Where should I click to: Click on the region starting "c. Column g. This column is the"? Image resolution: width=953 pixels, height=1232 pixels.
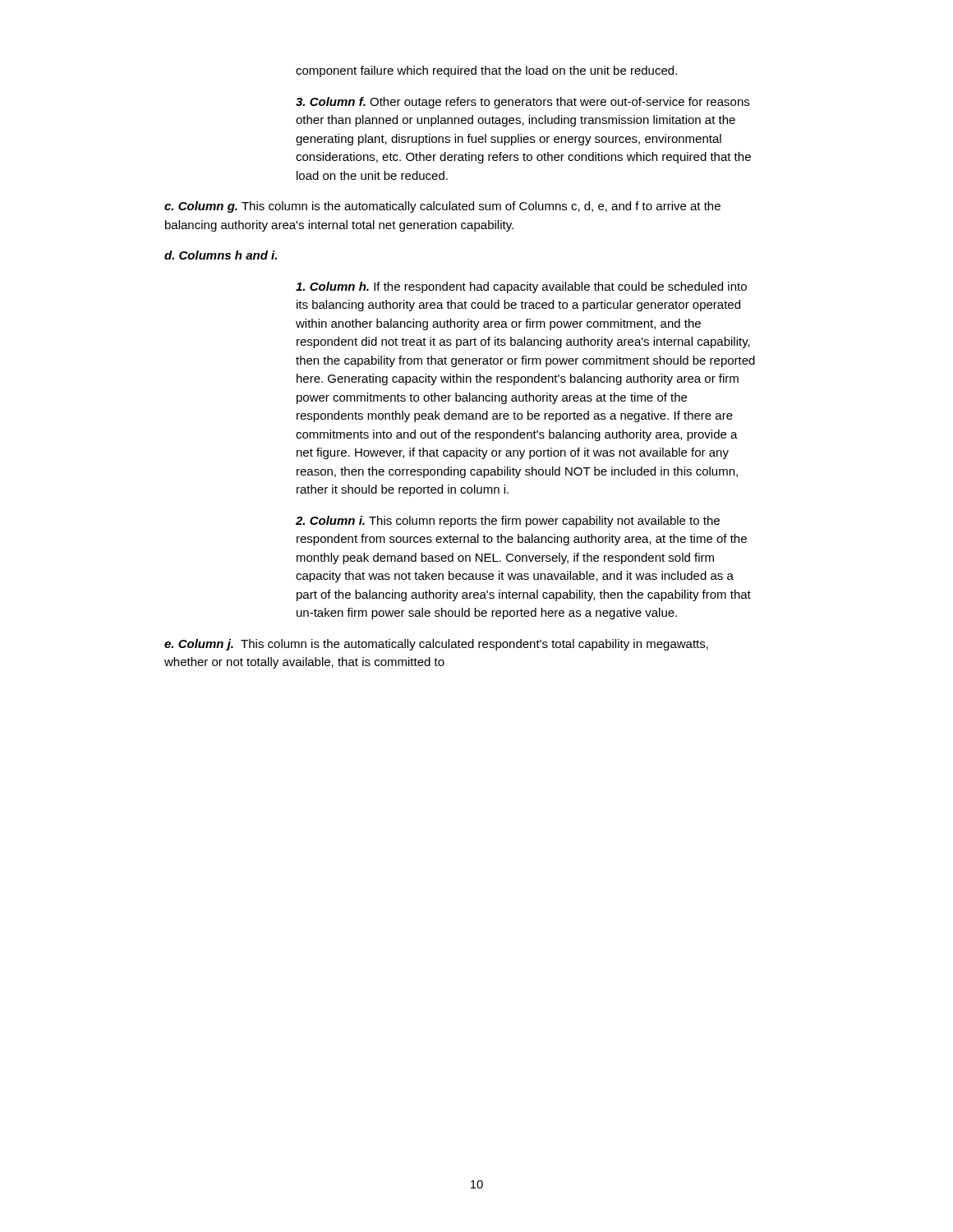click(x=460, y=216)
